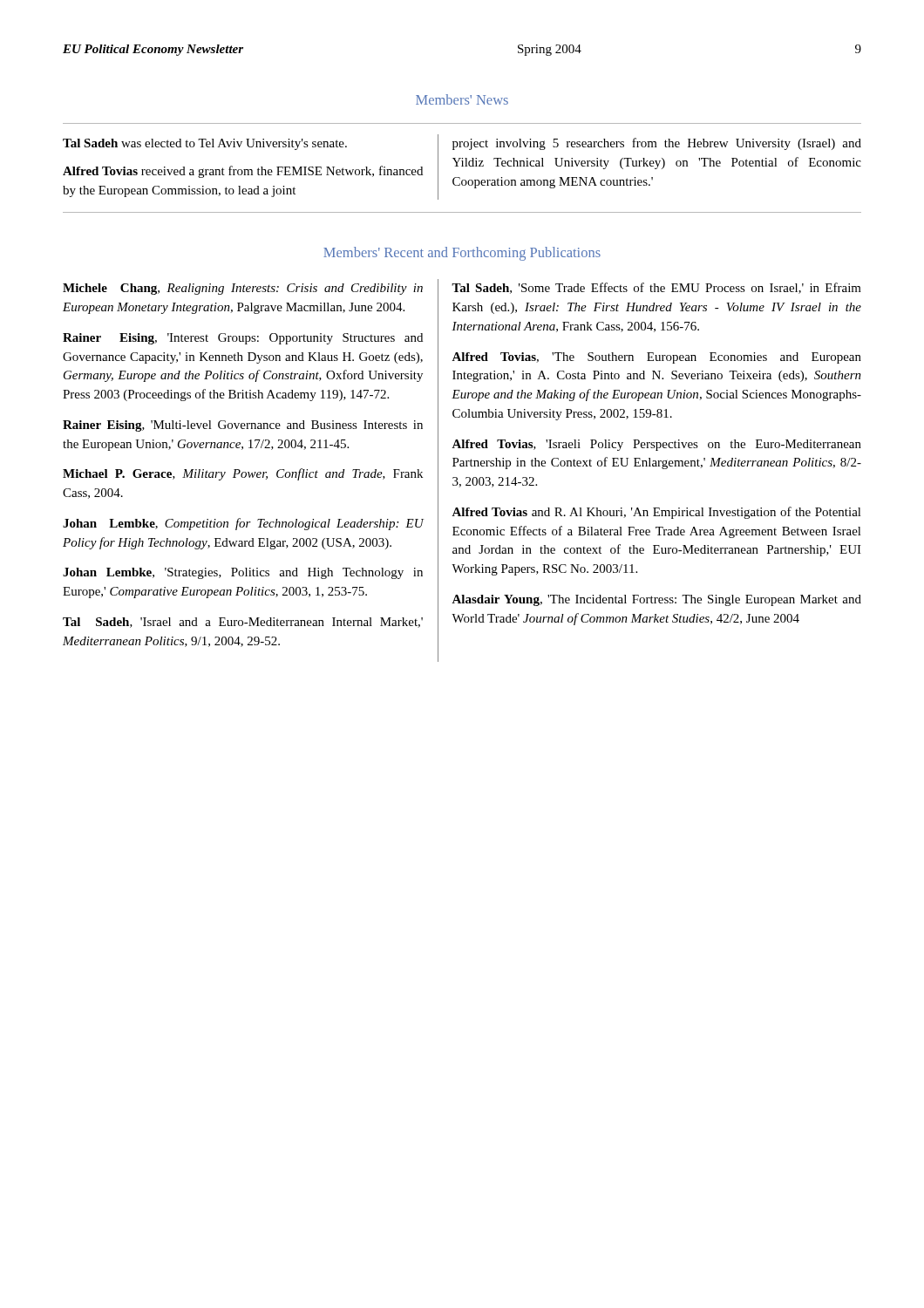Locate the block of text that opens with "project involving 5 researchers from the"
924x1308 pixels.
tap(657, 163)
